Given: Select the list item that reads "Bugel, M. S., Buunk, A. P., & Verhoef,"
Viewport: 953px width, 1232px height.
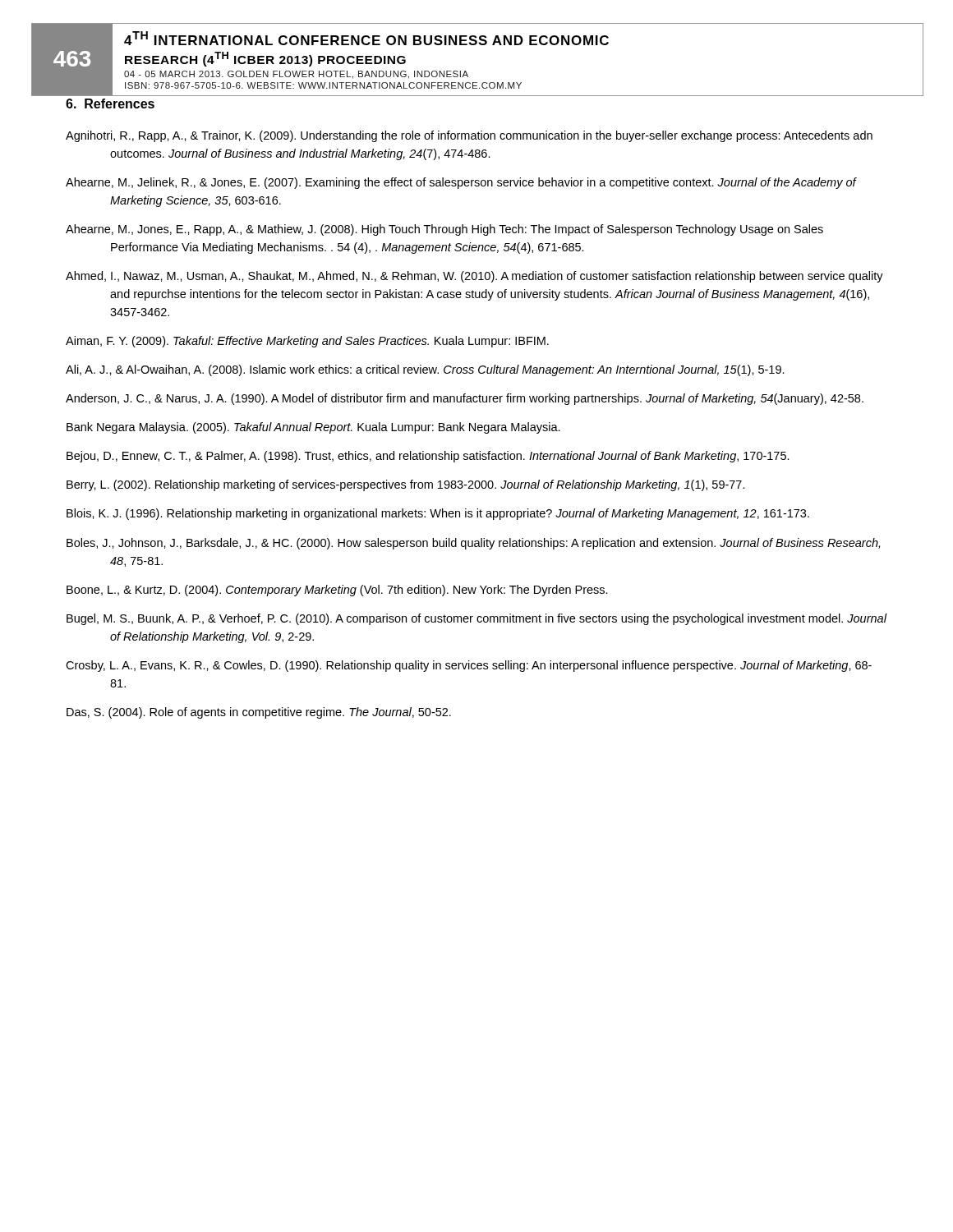Looking at the screenshot, I should [476, 627].
